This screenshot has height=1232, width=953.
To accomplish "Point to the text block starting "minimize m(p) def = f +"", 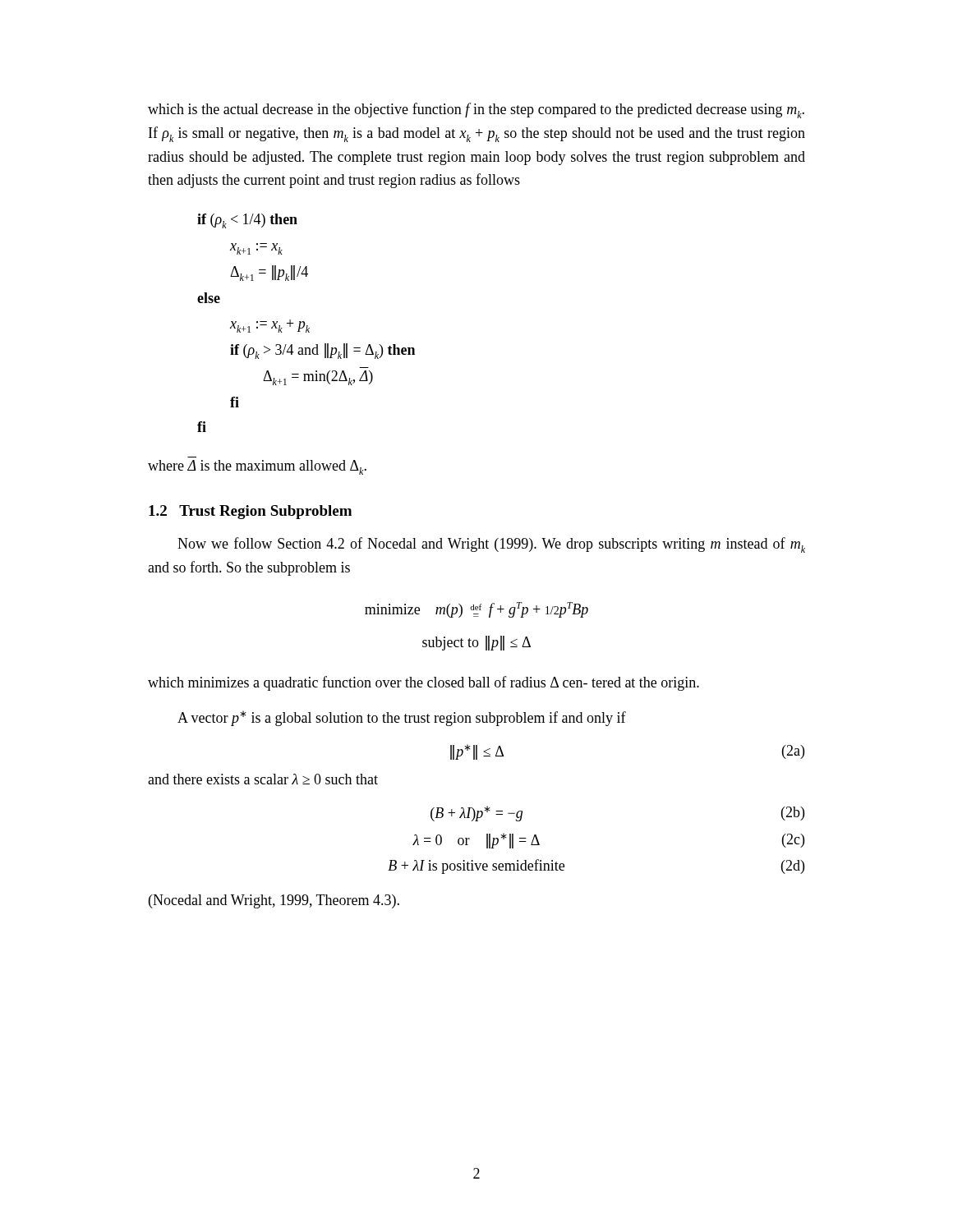I will 476,626.
